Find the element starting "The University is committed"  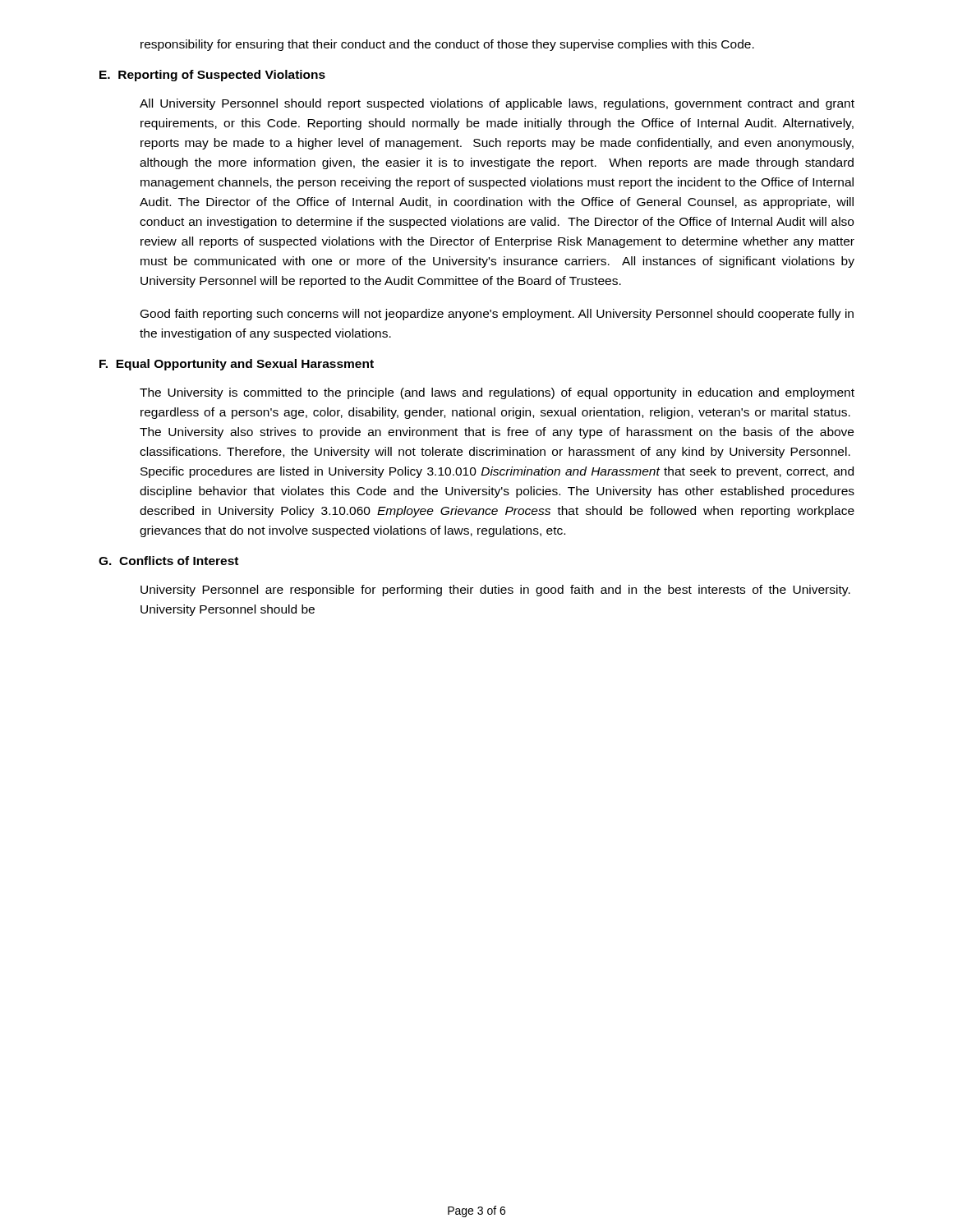click(497, 461)
